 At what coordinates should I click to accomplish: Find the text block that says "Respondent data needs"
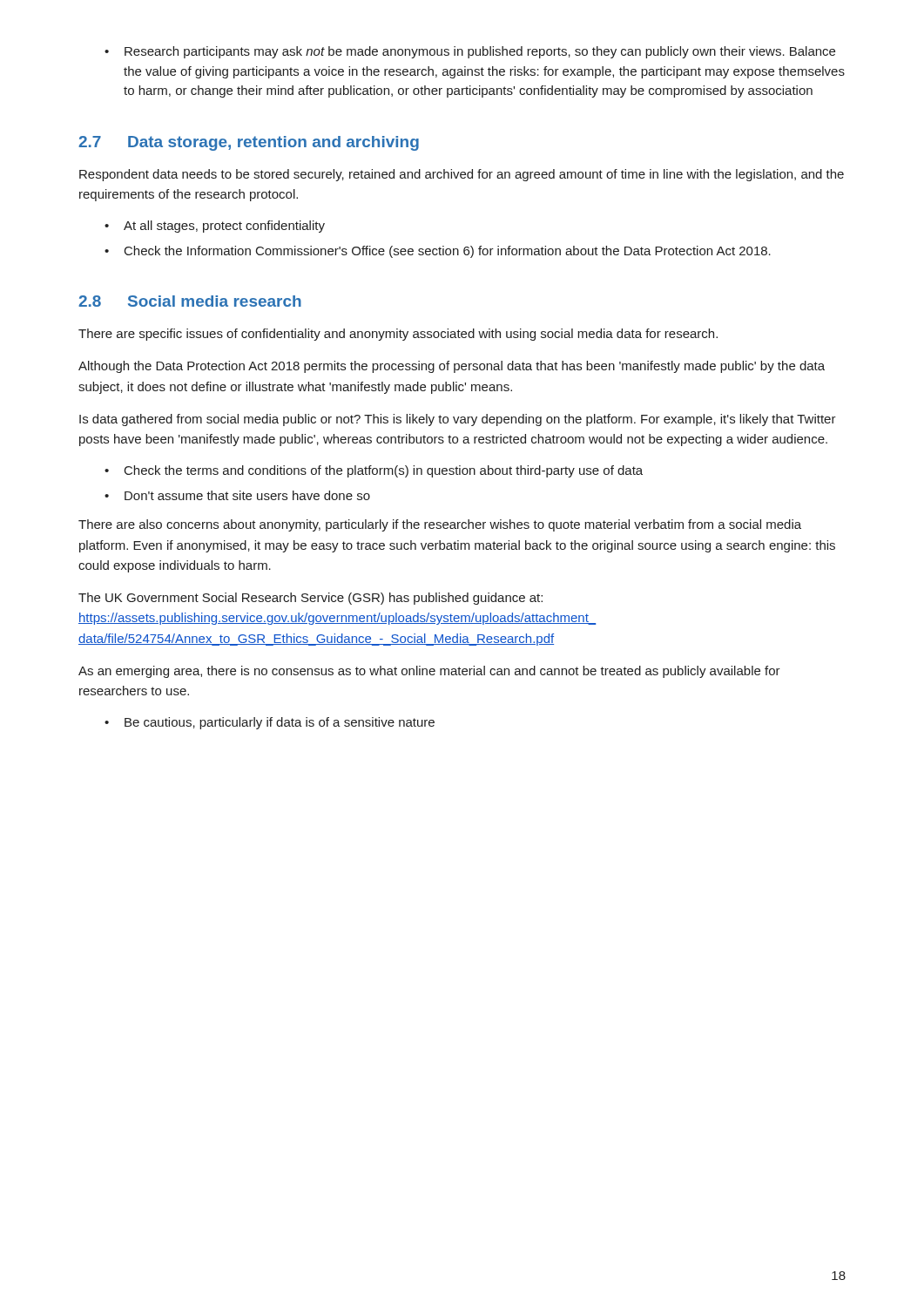[462, 184]
